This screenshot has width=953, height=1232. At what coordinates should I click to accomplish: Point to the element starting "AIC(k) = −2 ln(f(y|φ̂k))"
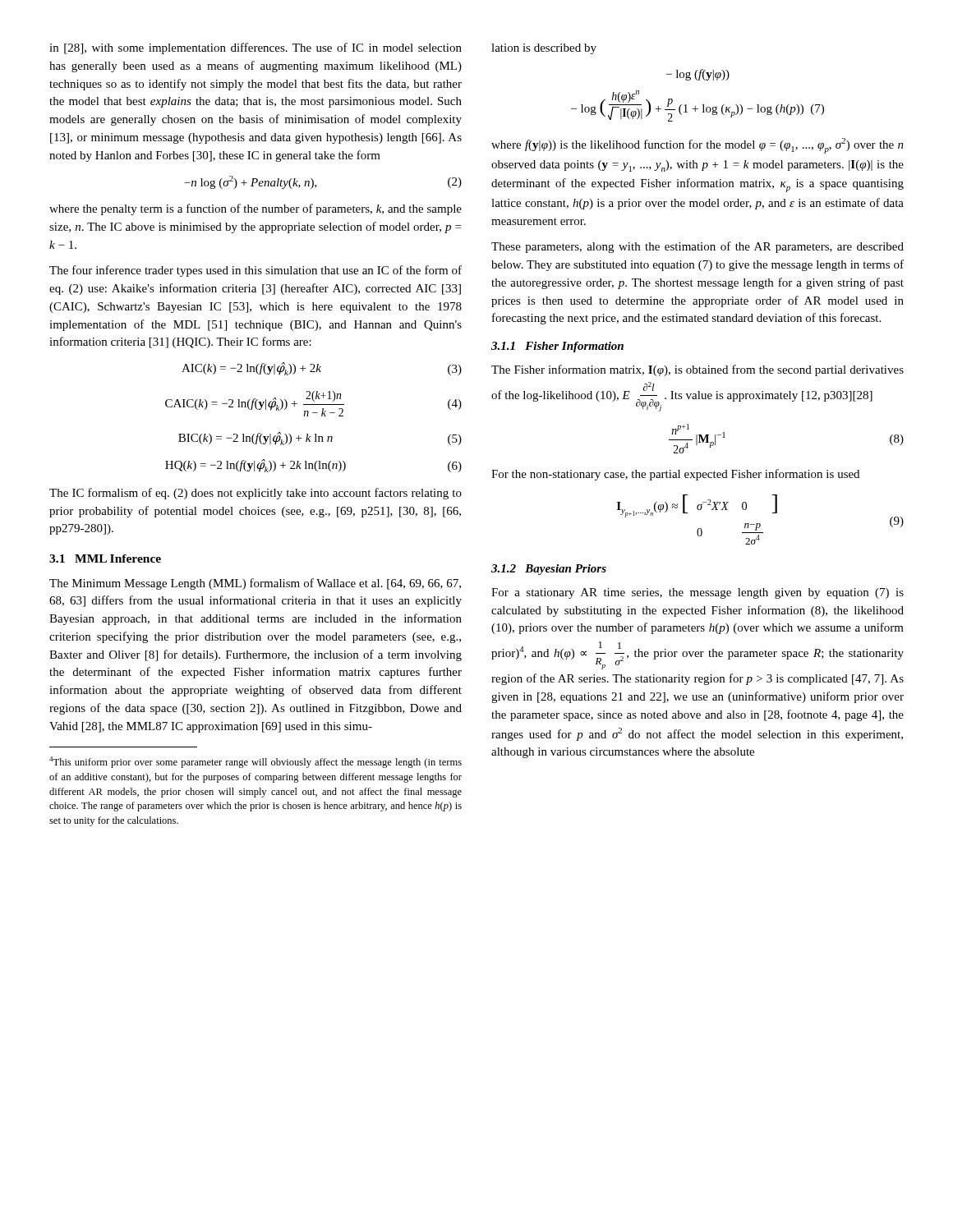(x=255, y=418)
